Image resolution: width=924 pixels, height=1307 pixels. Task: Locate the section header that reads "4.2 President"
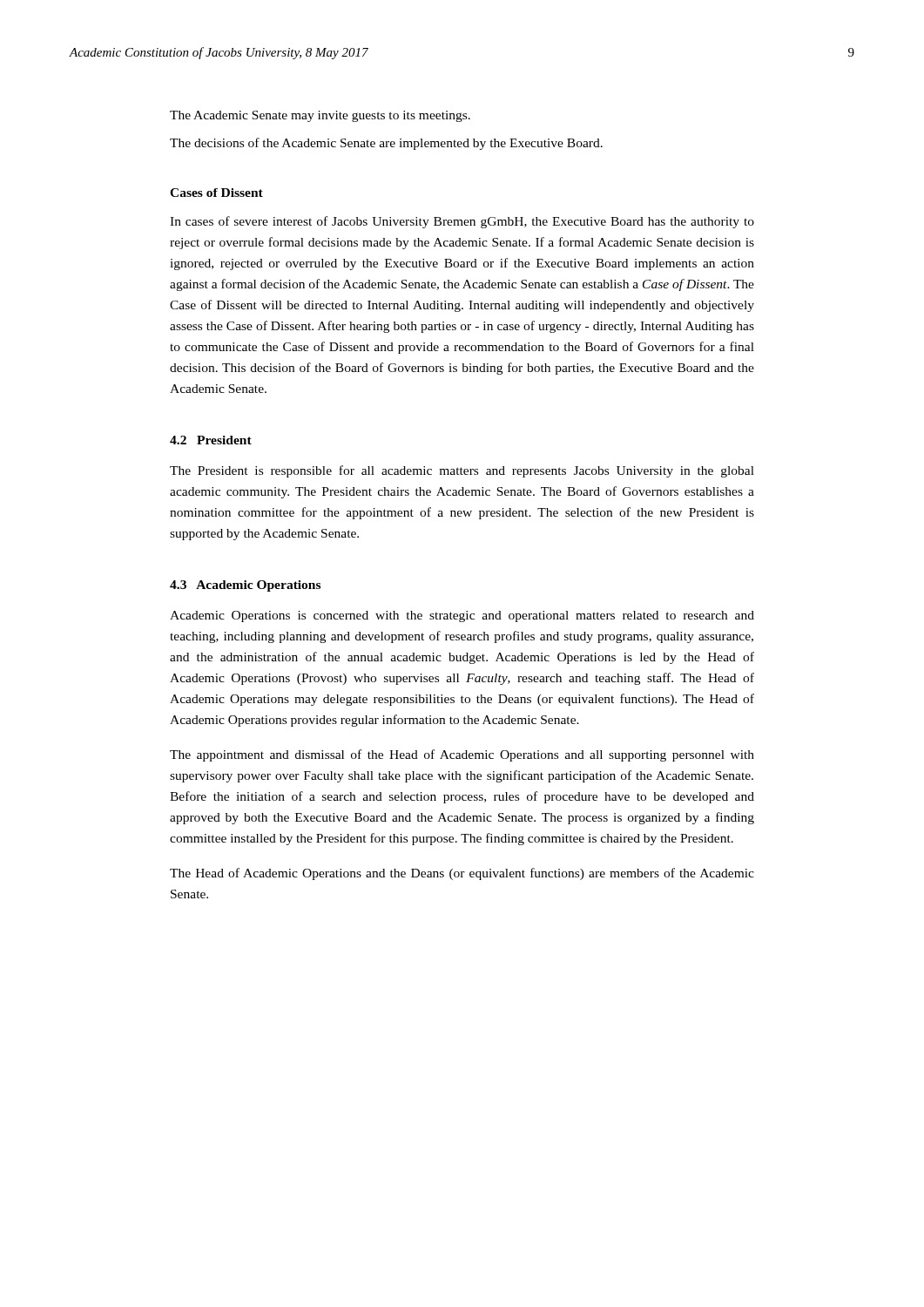click(x=211, y=440)
